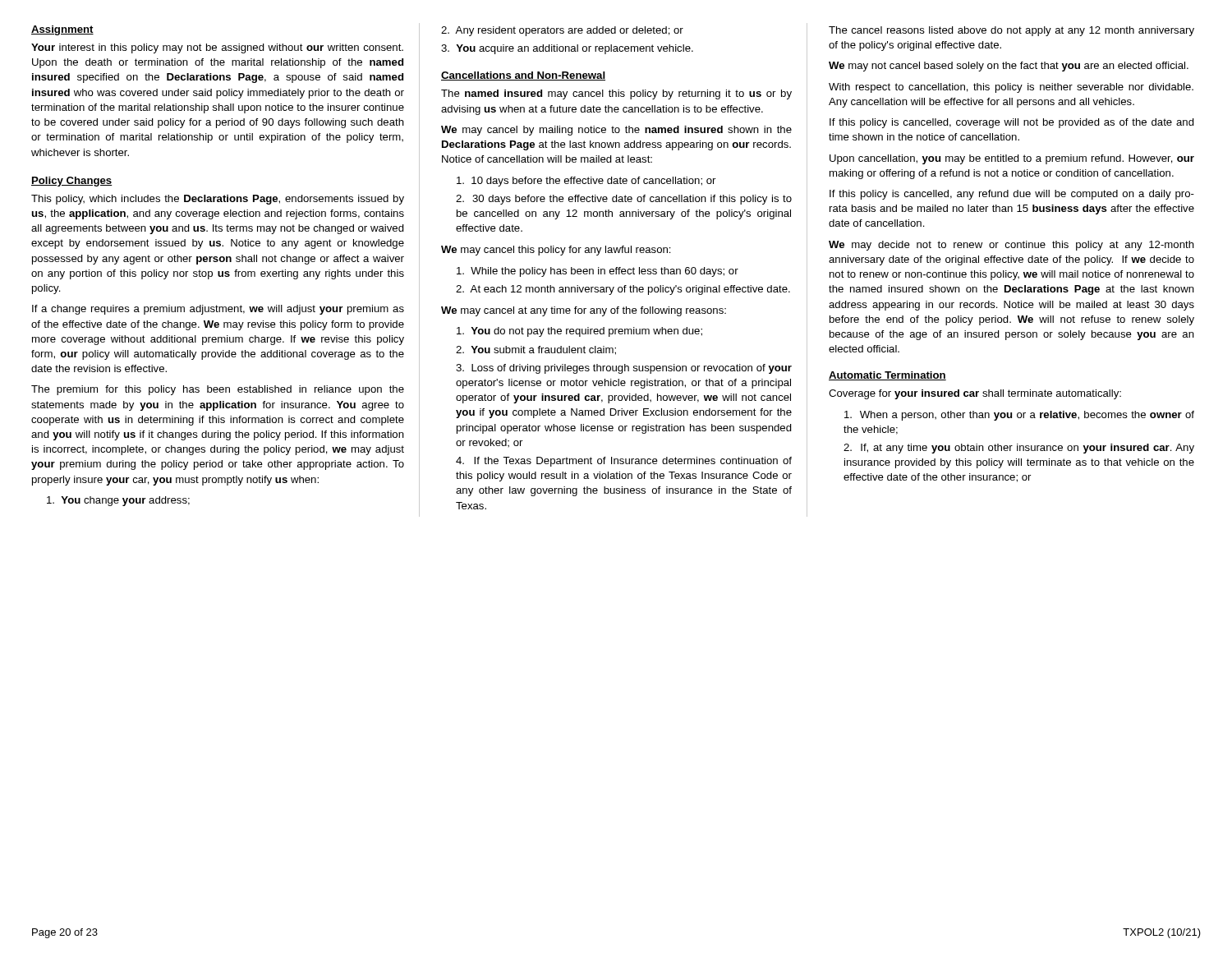Find the block starting "Coverage for your insured car"

pyautogui.click(x=1011, y=394)
